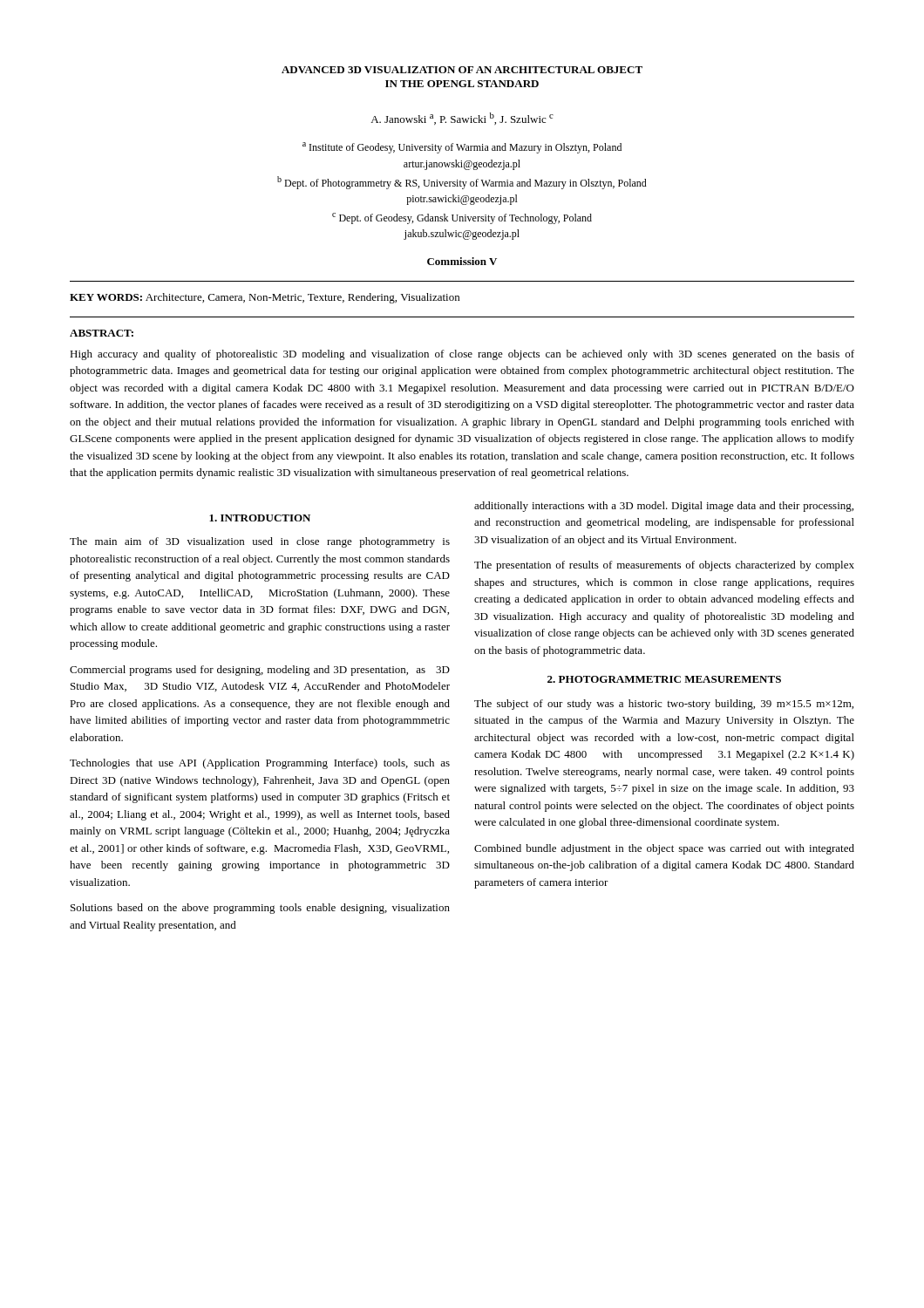
Task: Point to the block beginning "Technologies that use API (Application"
Action: (260, 822)
